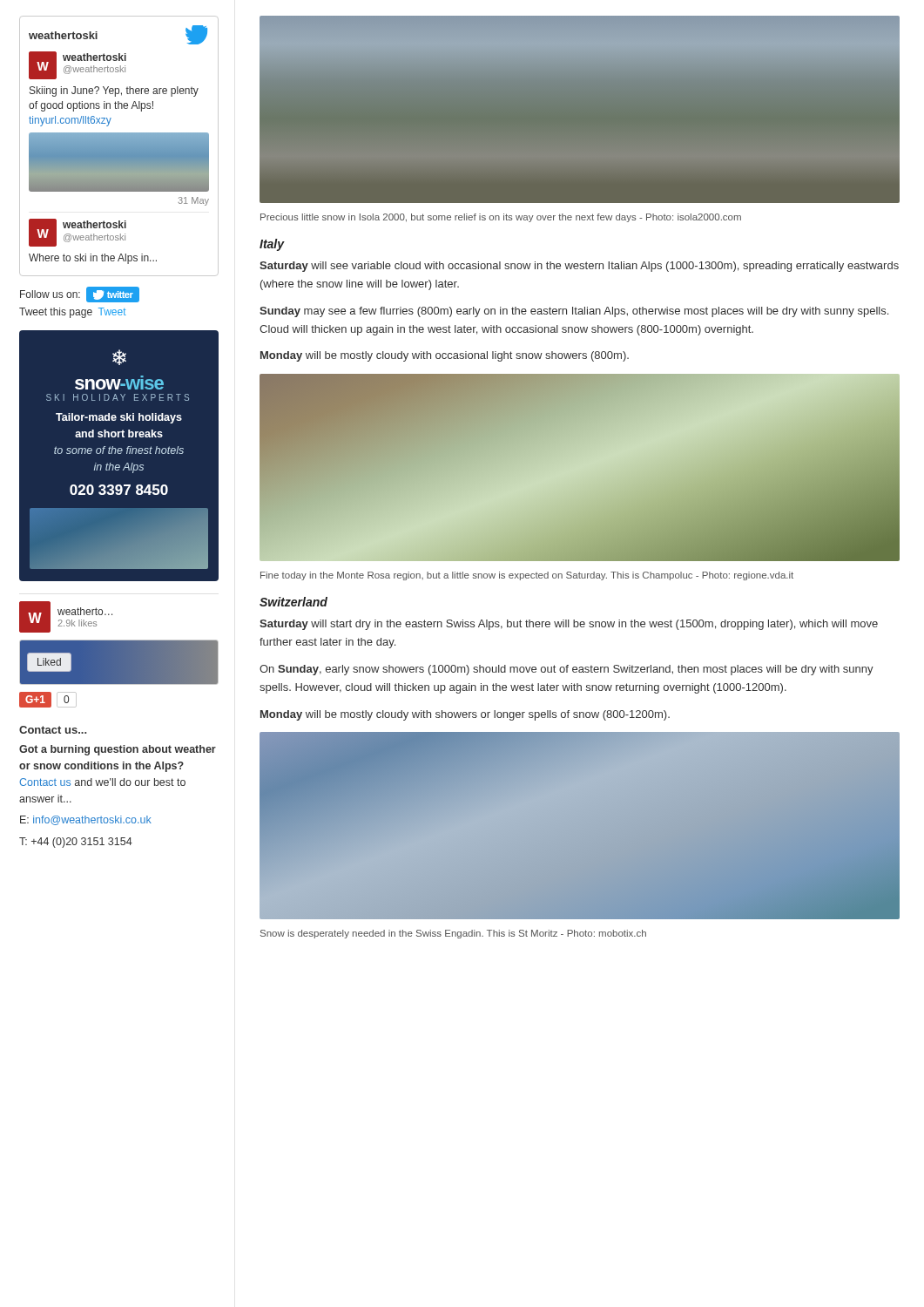Select the text that says "Follow us on: twitter"

click(79, 295)
